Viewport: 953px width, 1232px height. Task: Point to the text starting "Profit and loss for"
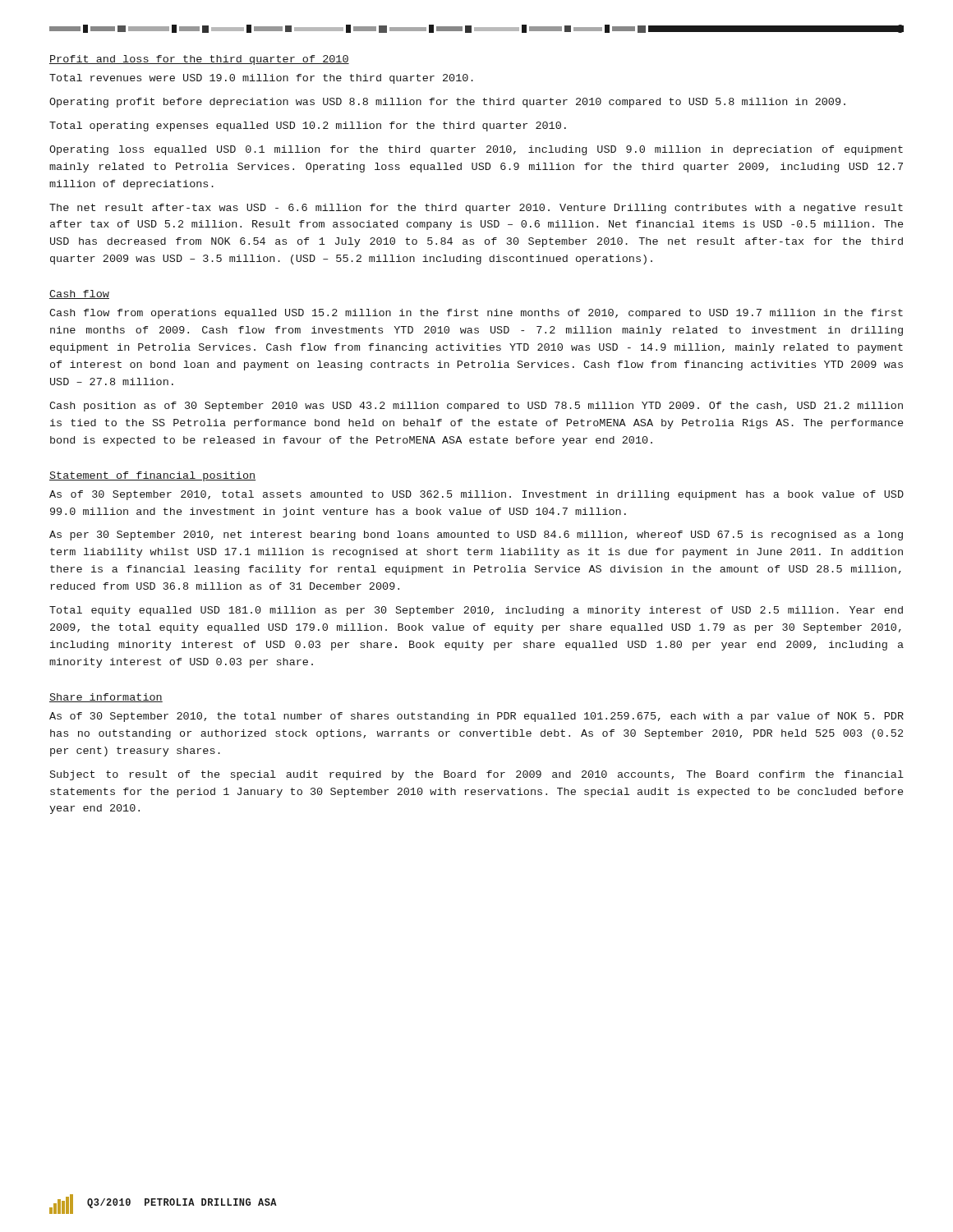(199, 60)
